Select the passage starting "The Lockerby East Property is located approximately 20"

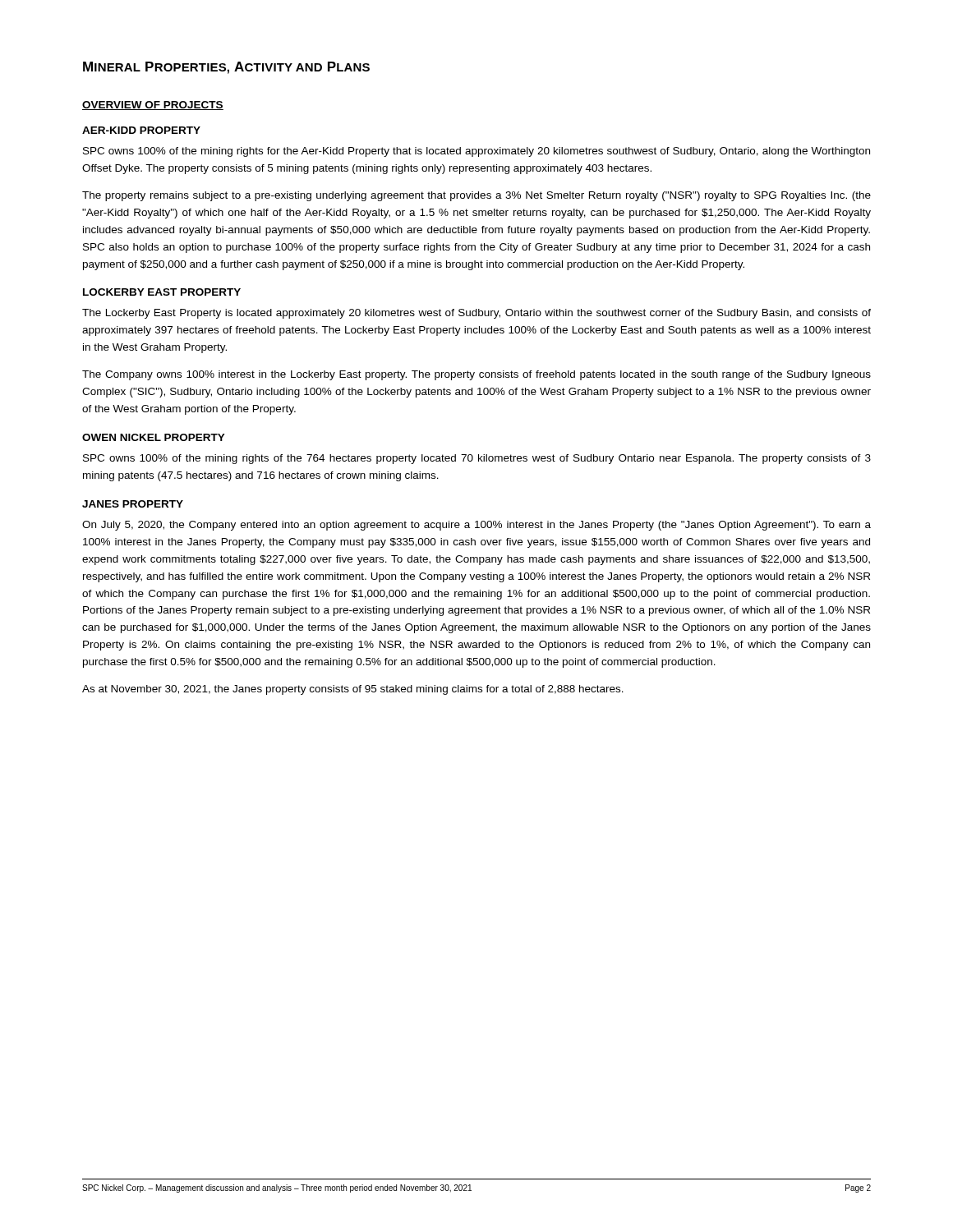pyautogui.click(x=476, y=330)
